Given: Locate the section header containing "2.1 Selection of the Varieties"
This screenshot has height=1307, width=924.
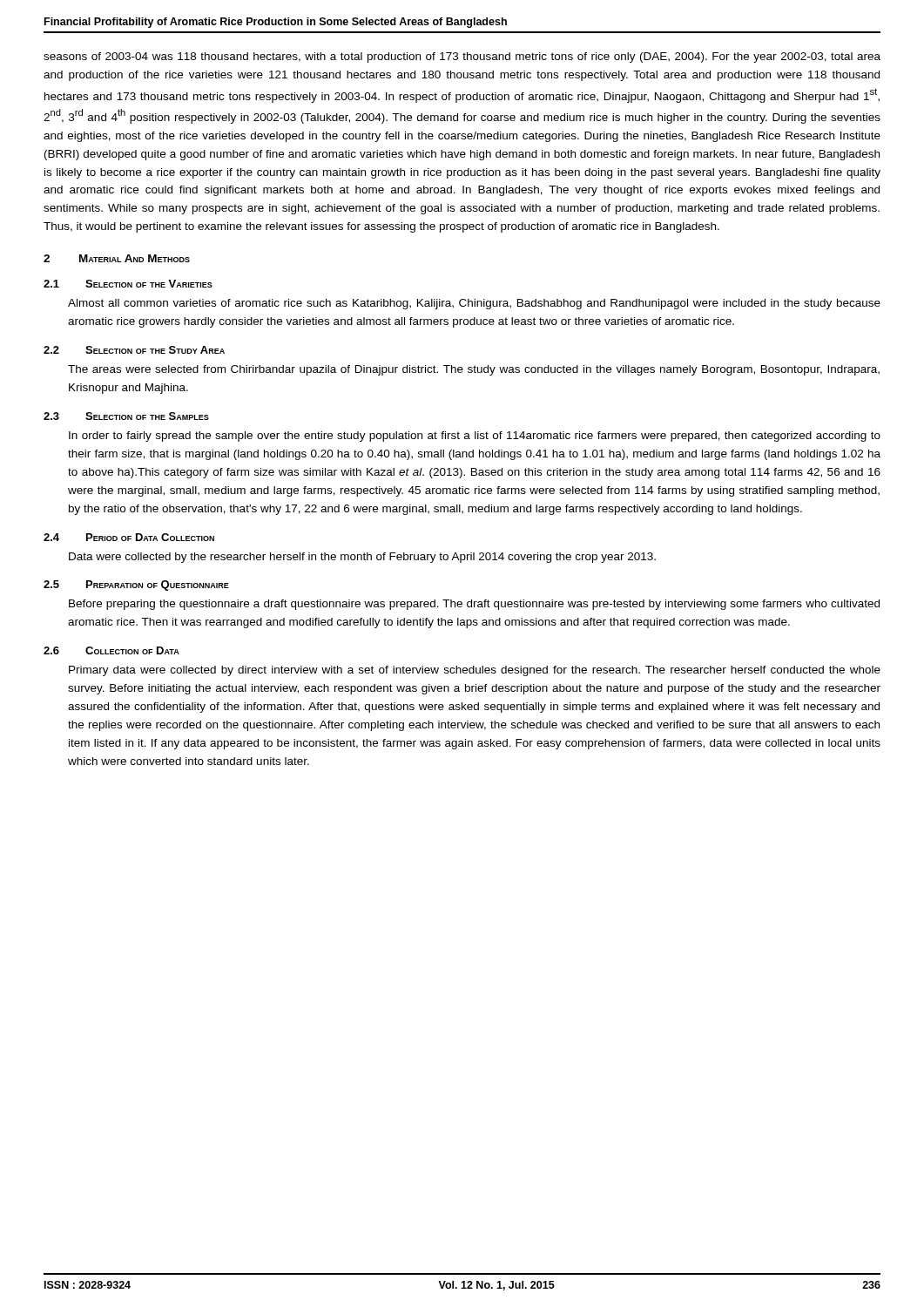Looking at the screenshot, I should pos(128,284).
